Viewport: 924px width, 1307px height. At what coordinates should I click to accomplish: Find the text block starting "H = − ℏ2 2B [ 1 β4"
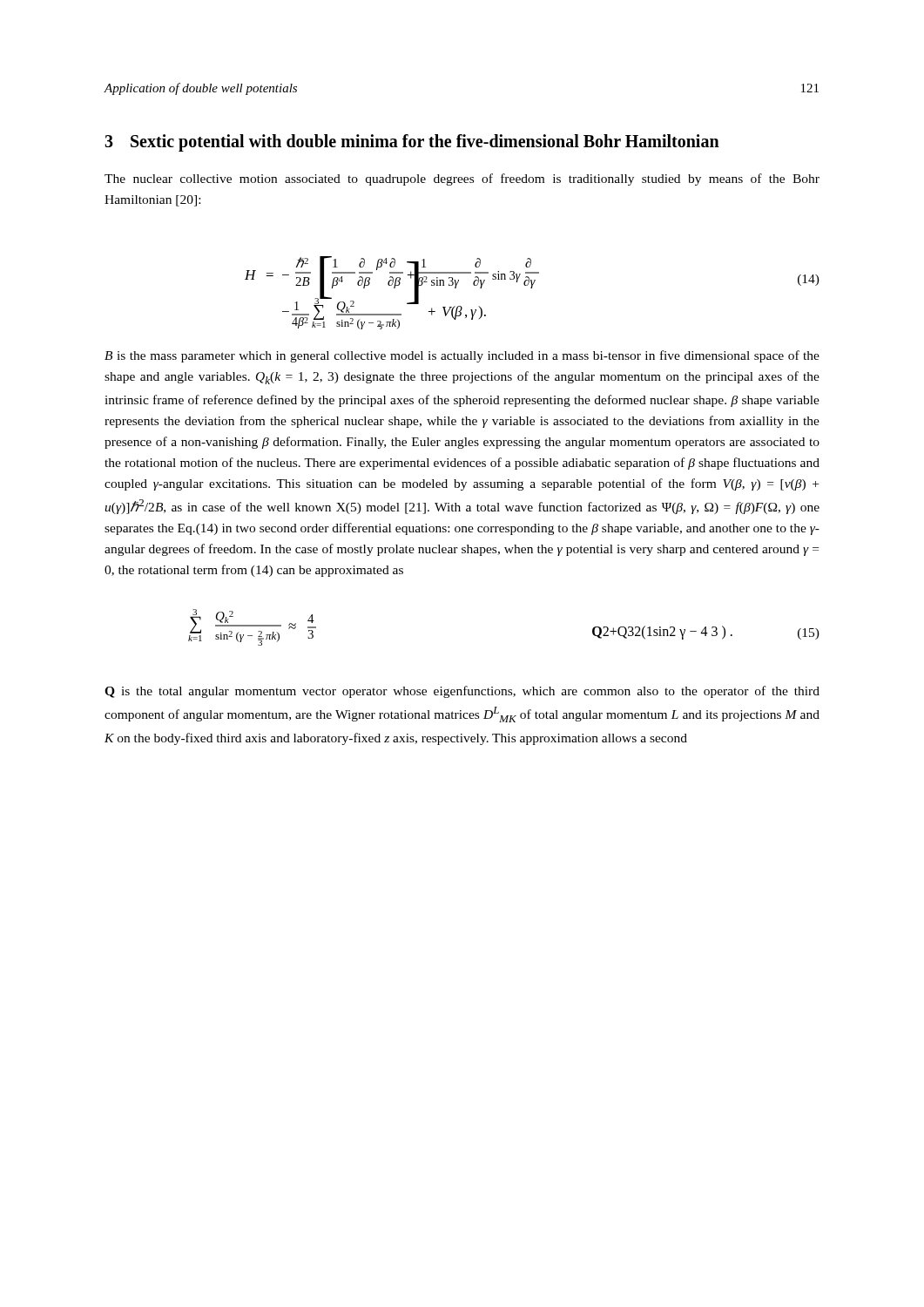(462, 279)
